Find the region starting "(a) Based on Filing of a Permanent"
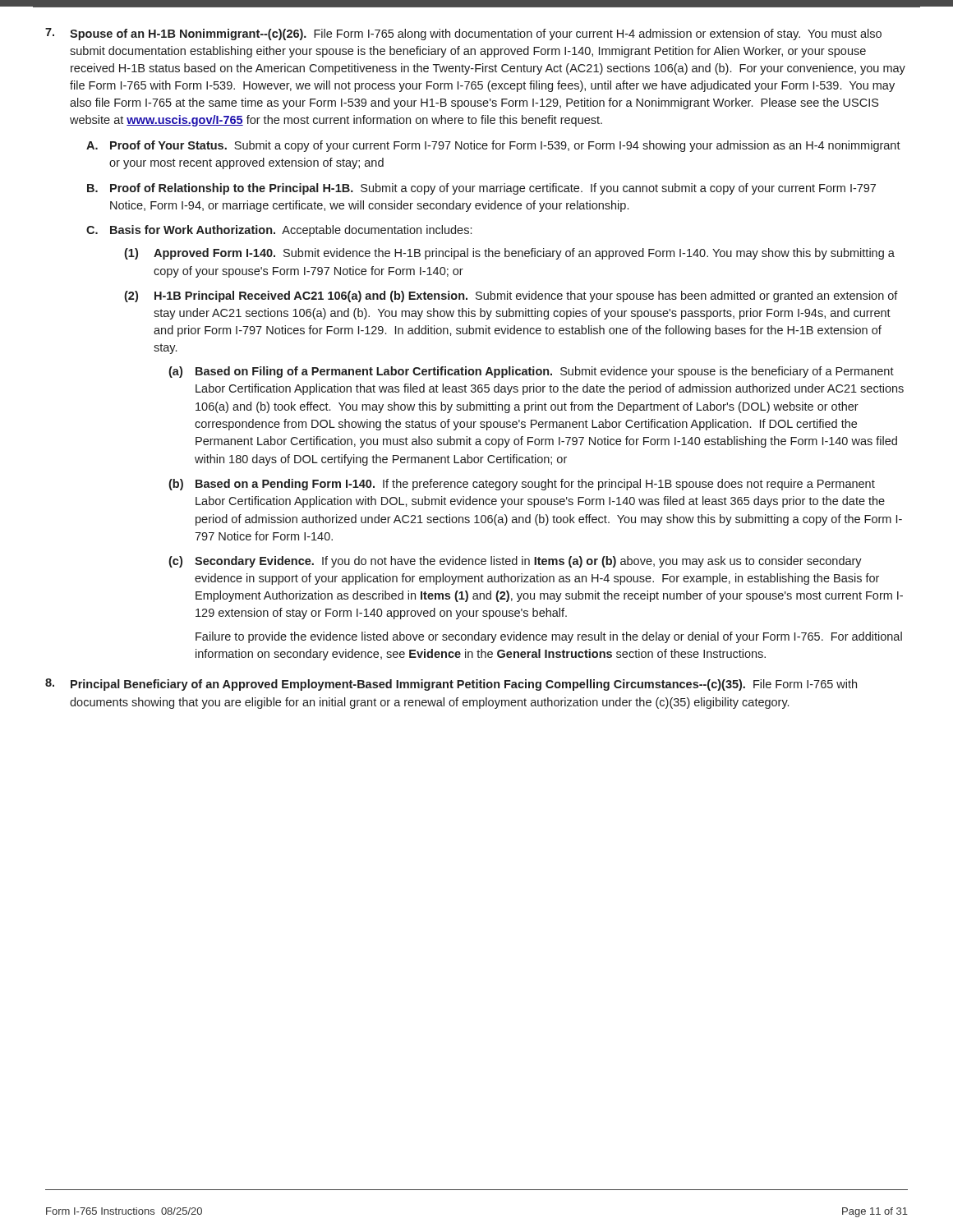Screen dimensions: 1232x953 [538, 416]
